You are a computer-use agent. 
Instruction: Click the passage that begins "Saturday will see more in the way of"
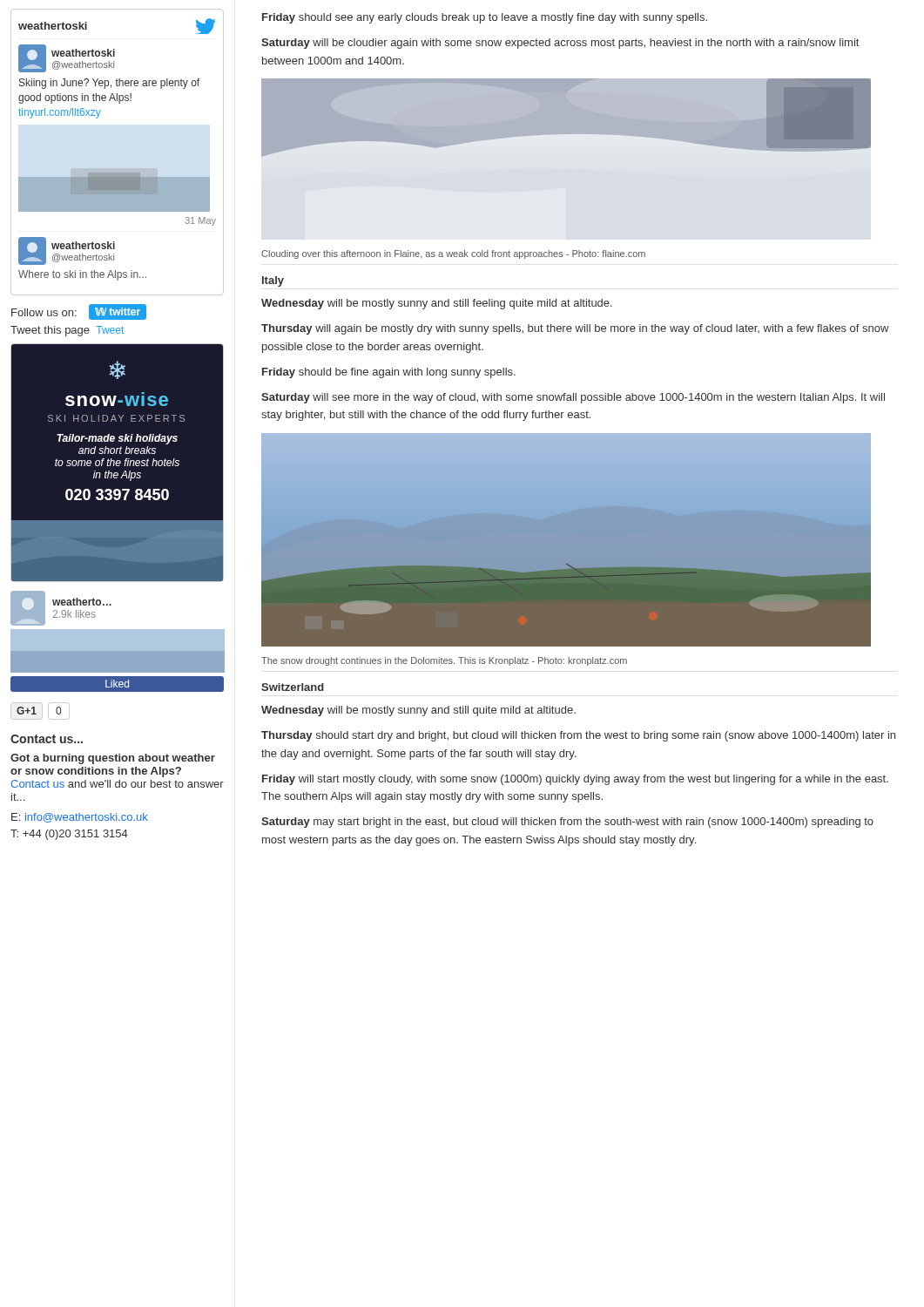point(573,406)
